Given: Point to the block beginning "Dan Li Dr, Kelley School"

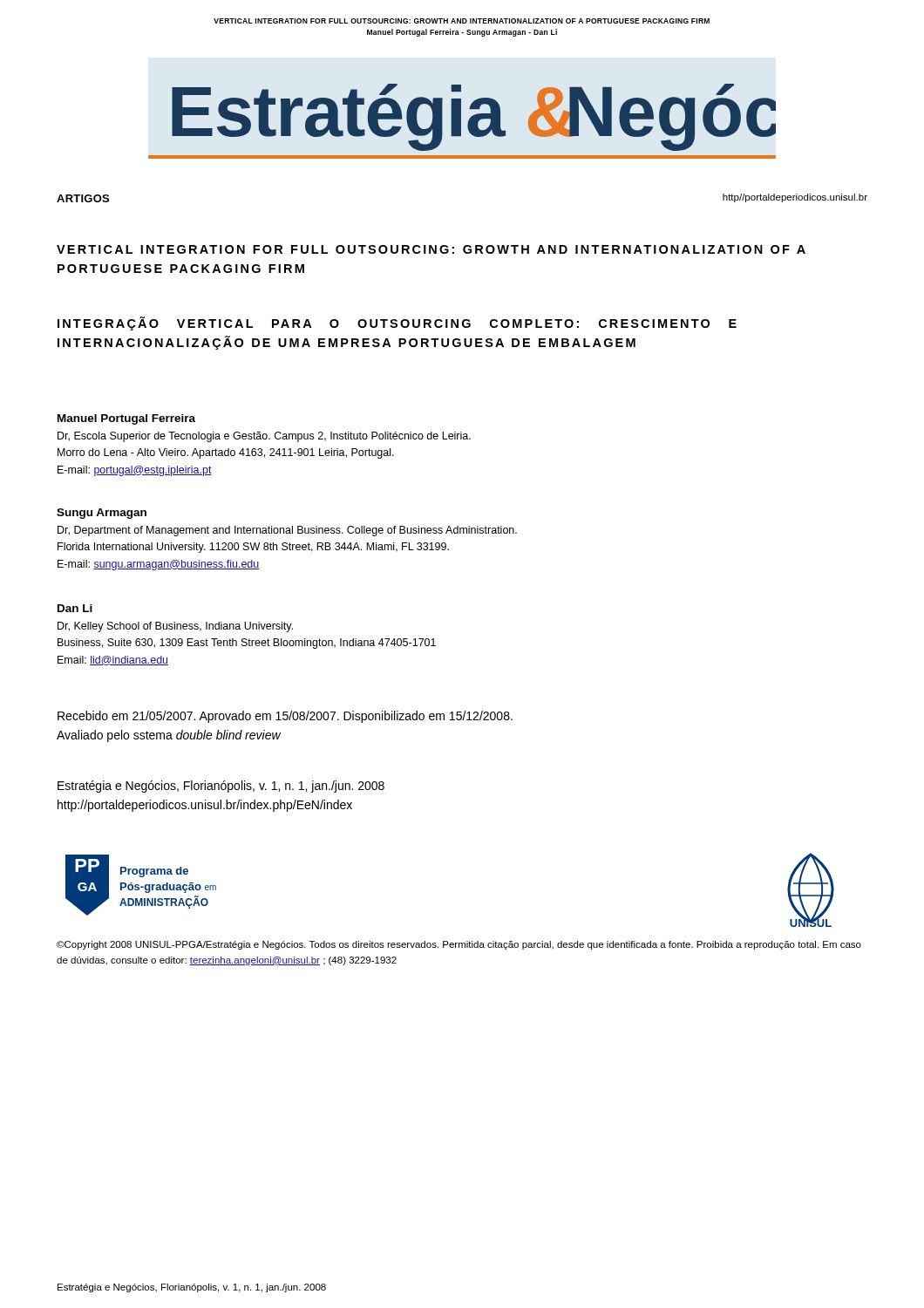Looking at the screenshot, I should pyautogui.click(x=246, y=634).
